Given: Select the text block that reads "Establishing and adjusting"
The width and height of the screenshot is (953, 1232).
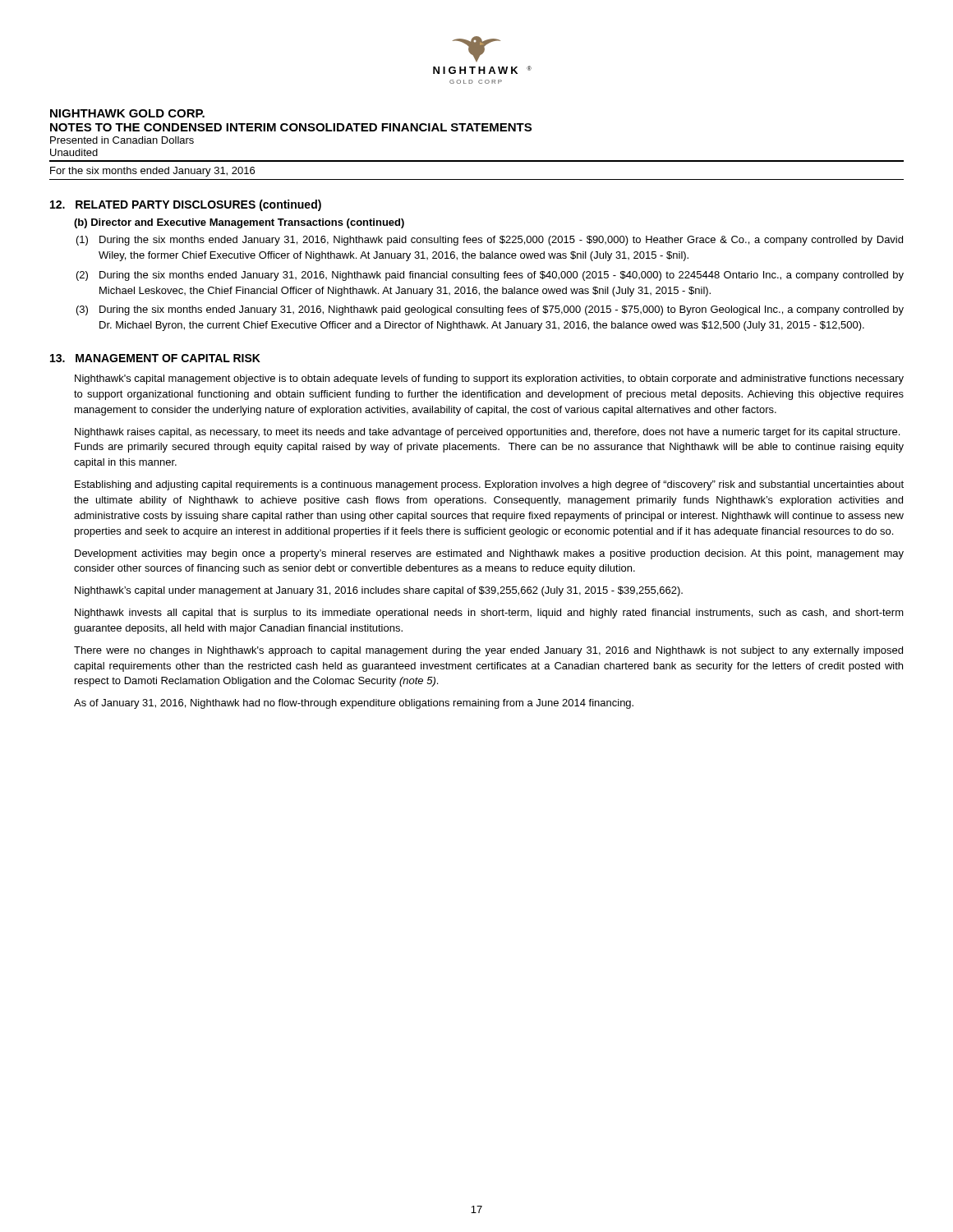Looking at the screenshot, I should coord(489,508).
